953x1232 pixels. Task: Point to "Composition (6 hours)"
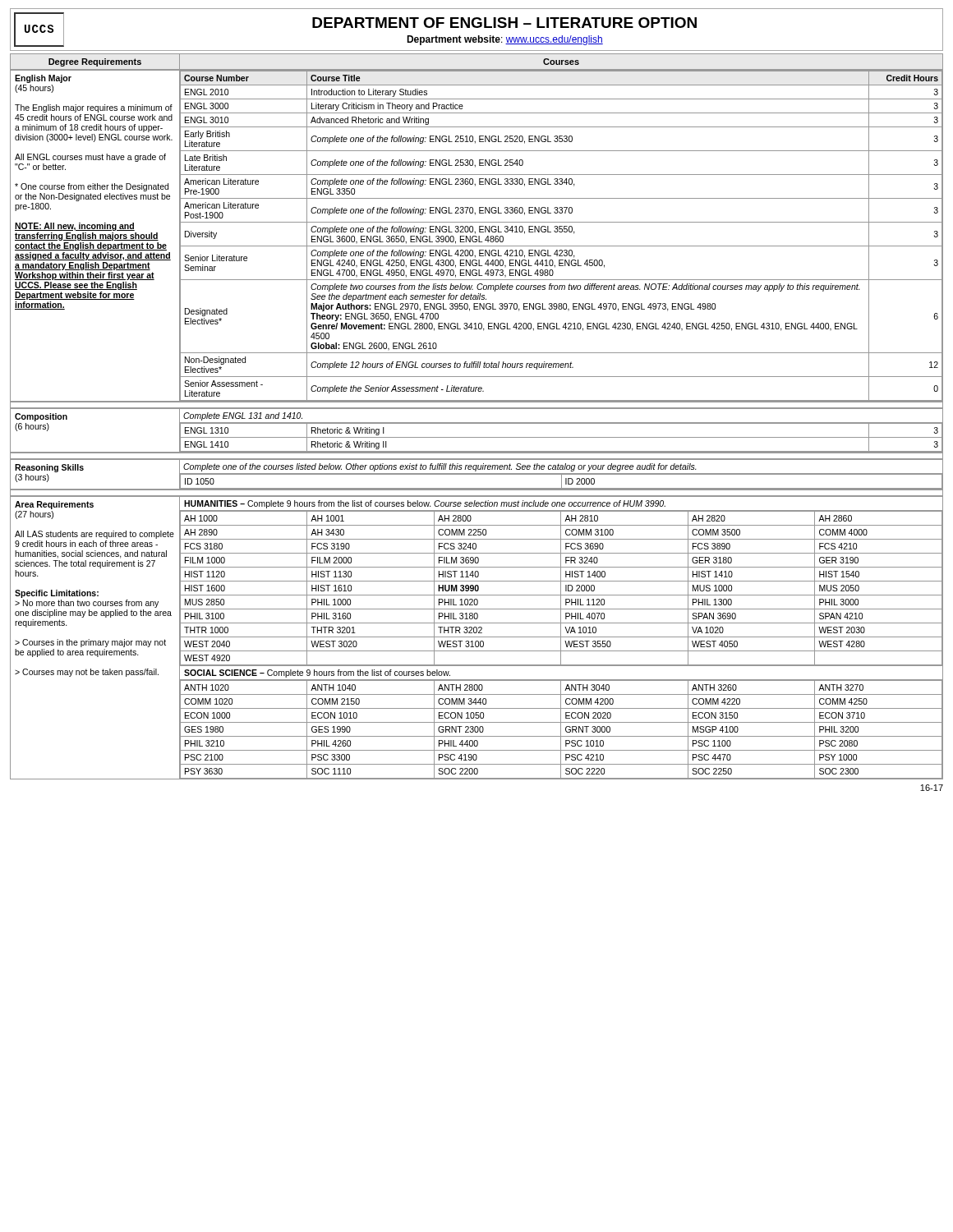pos(41,421)
